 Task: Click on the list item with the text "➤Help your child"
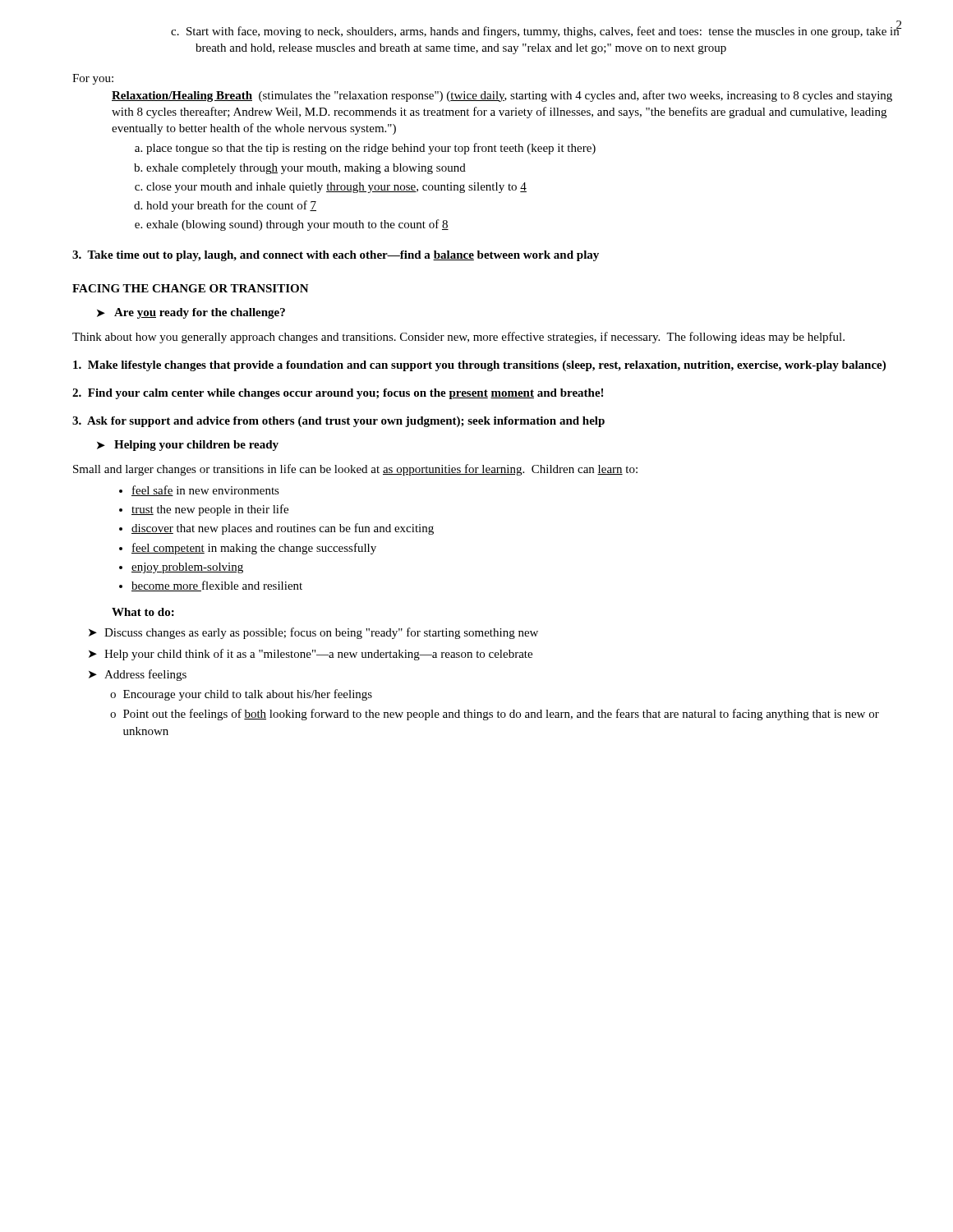pyautogui.click(x=310, y=654)
